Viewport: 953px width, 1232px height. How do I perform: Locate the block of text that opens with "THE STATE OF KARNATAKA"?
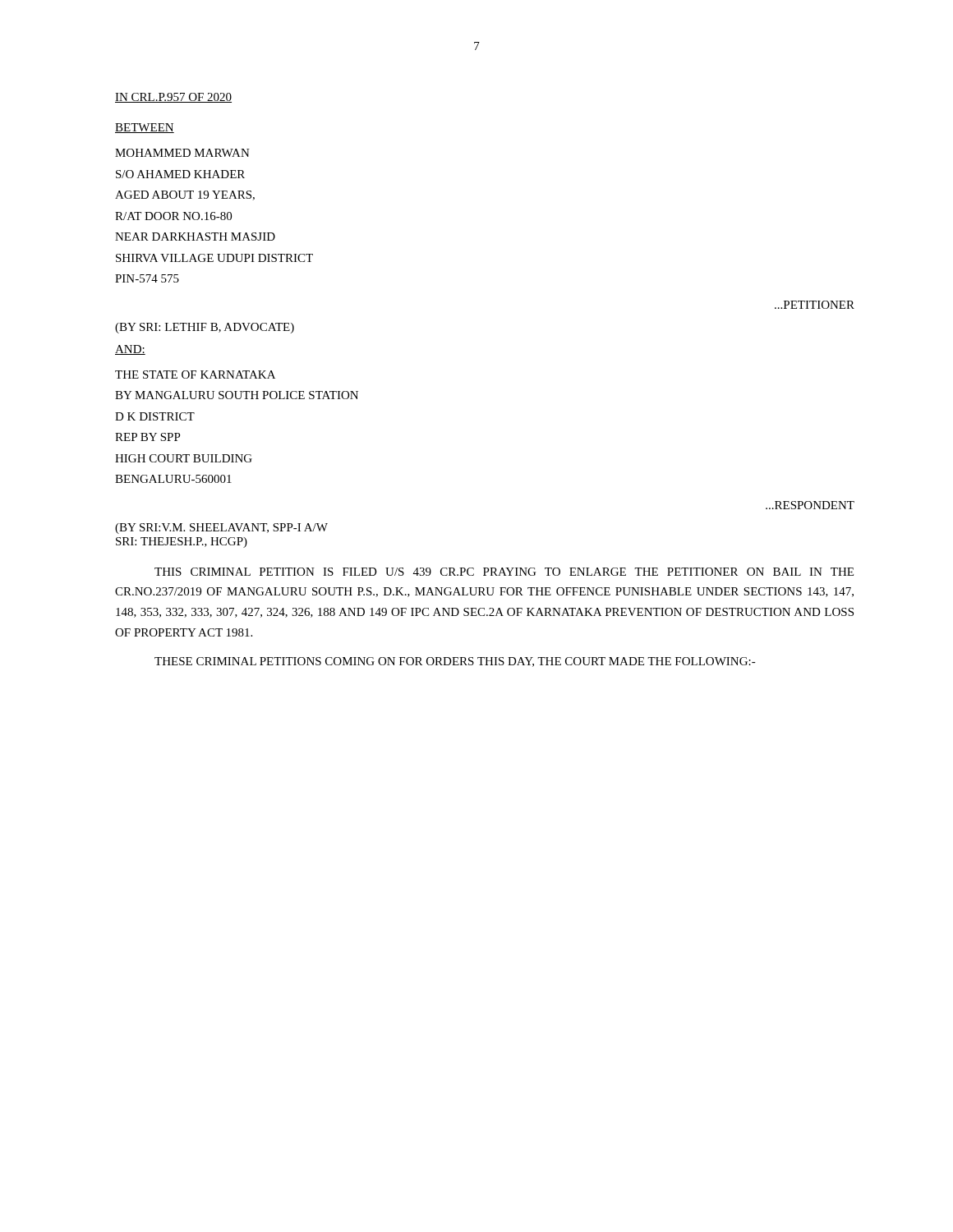[x=195, y=375]
